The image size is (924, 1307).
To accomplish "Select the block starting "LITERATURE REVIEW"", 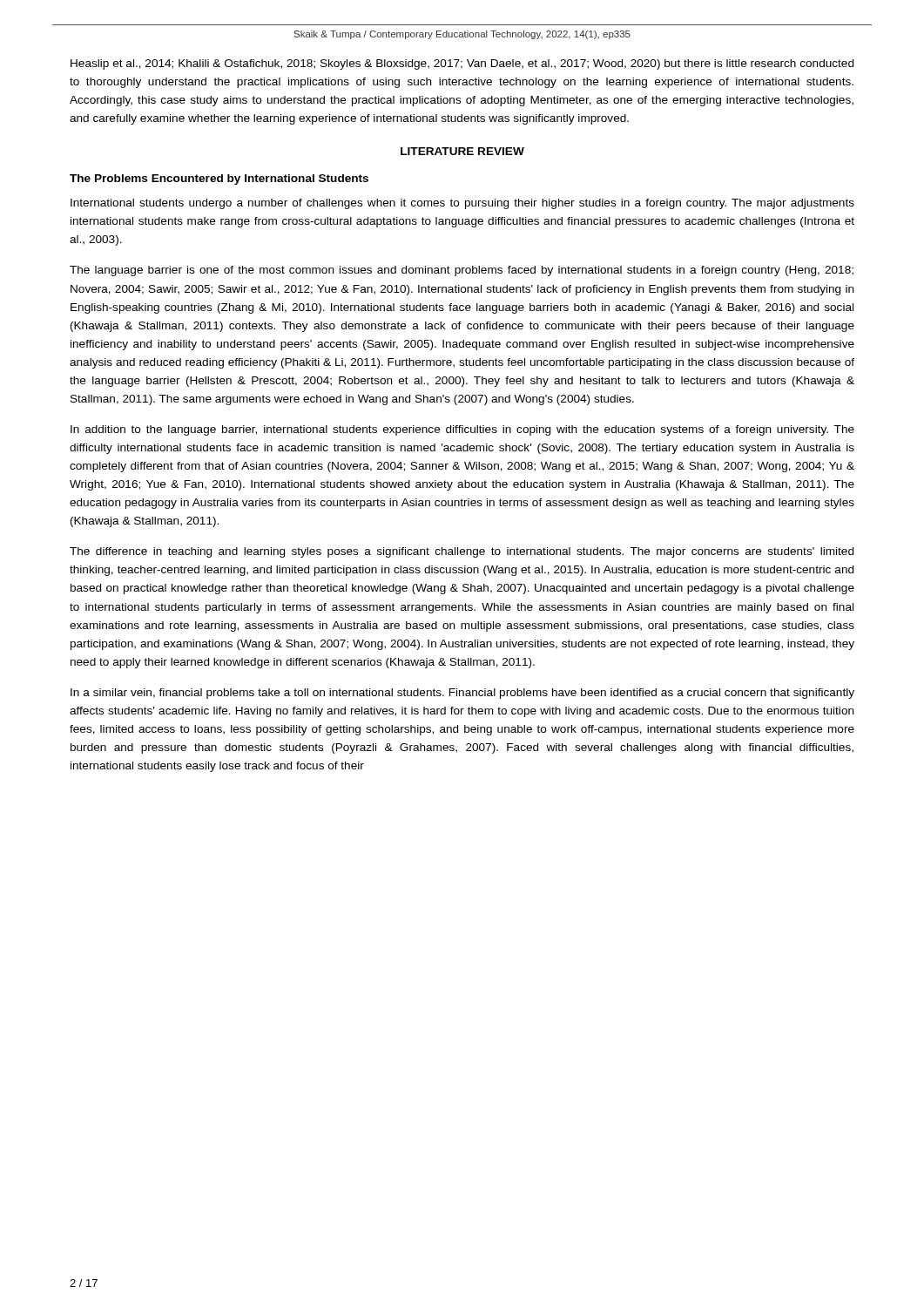I will 462,151.
